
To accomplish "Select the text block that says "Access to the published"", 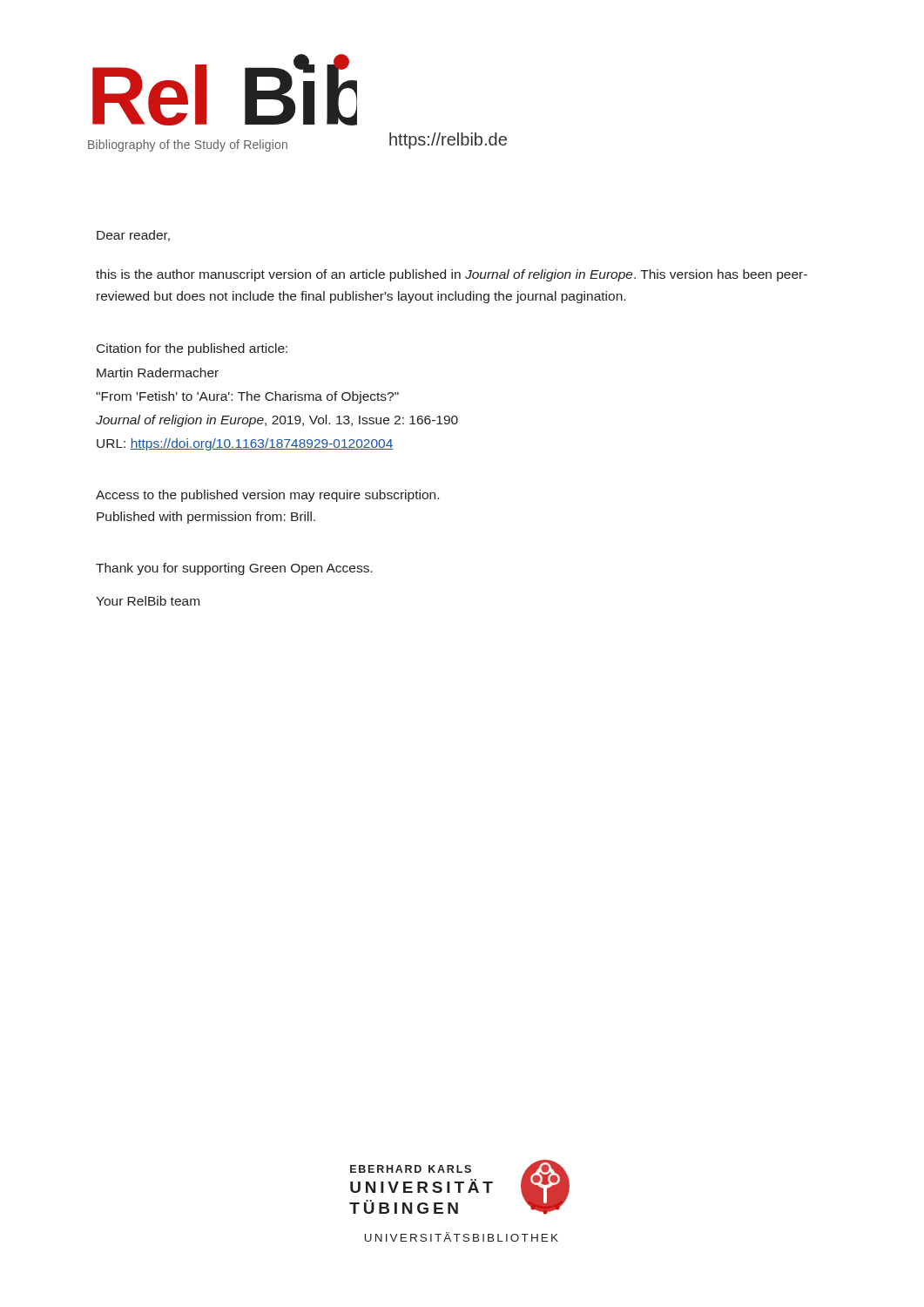I will (x=268, y=505).
